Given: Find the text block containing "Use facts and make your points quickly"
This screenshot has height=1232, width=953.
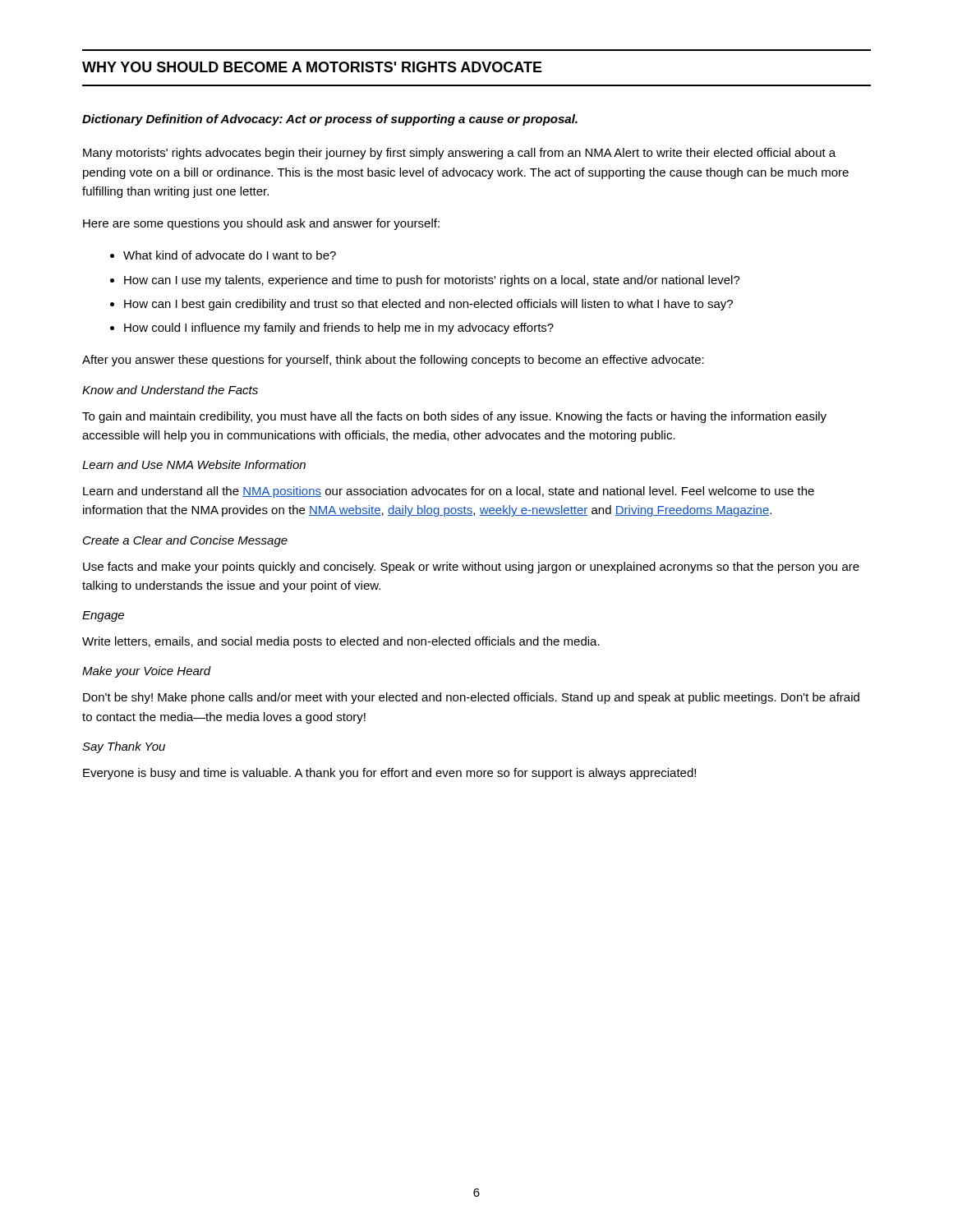Looking at the screenshot, I should [x=471, y=575].
